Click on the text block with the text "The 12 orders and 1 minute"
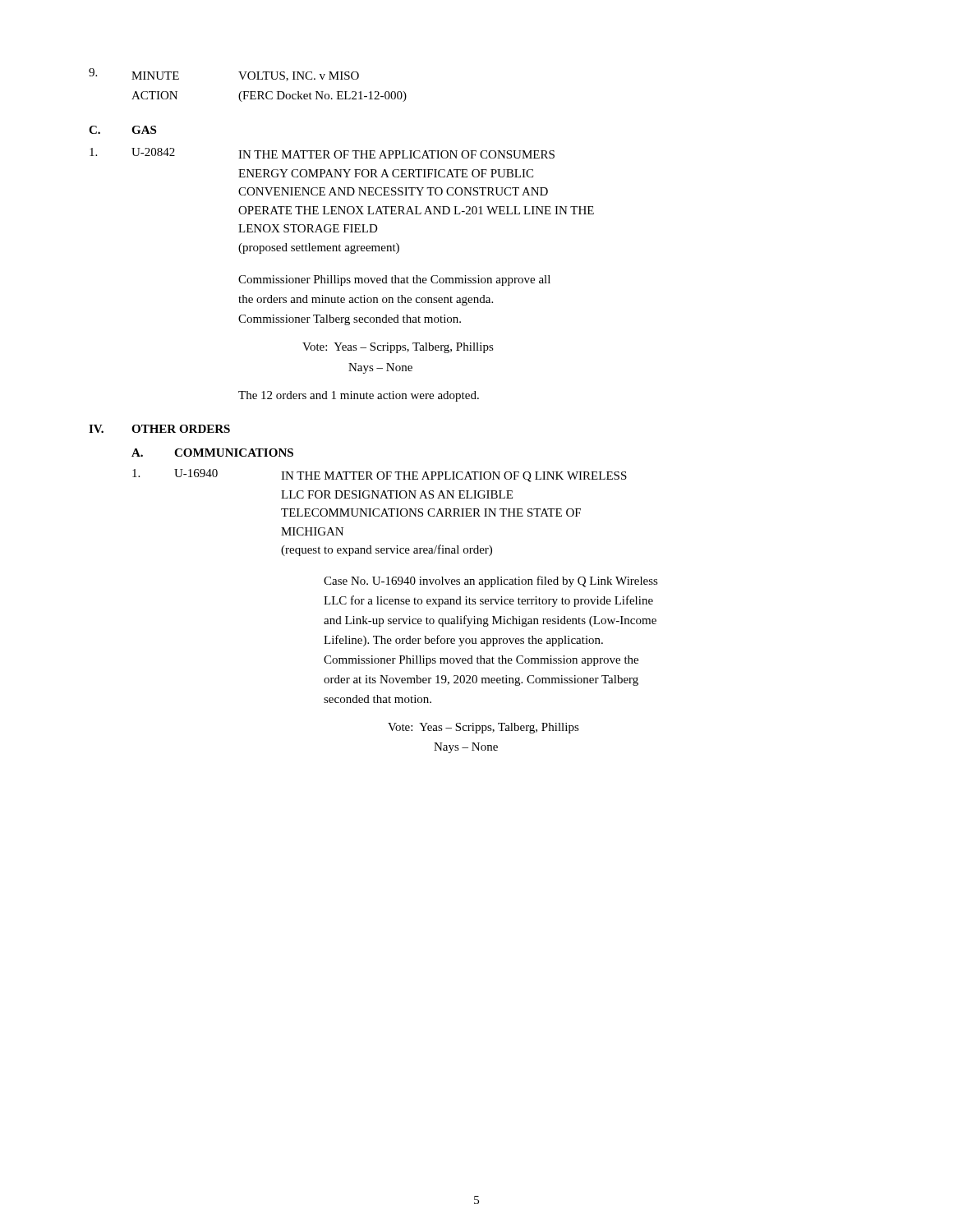 [x=359, y=395]
